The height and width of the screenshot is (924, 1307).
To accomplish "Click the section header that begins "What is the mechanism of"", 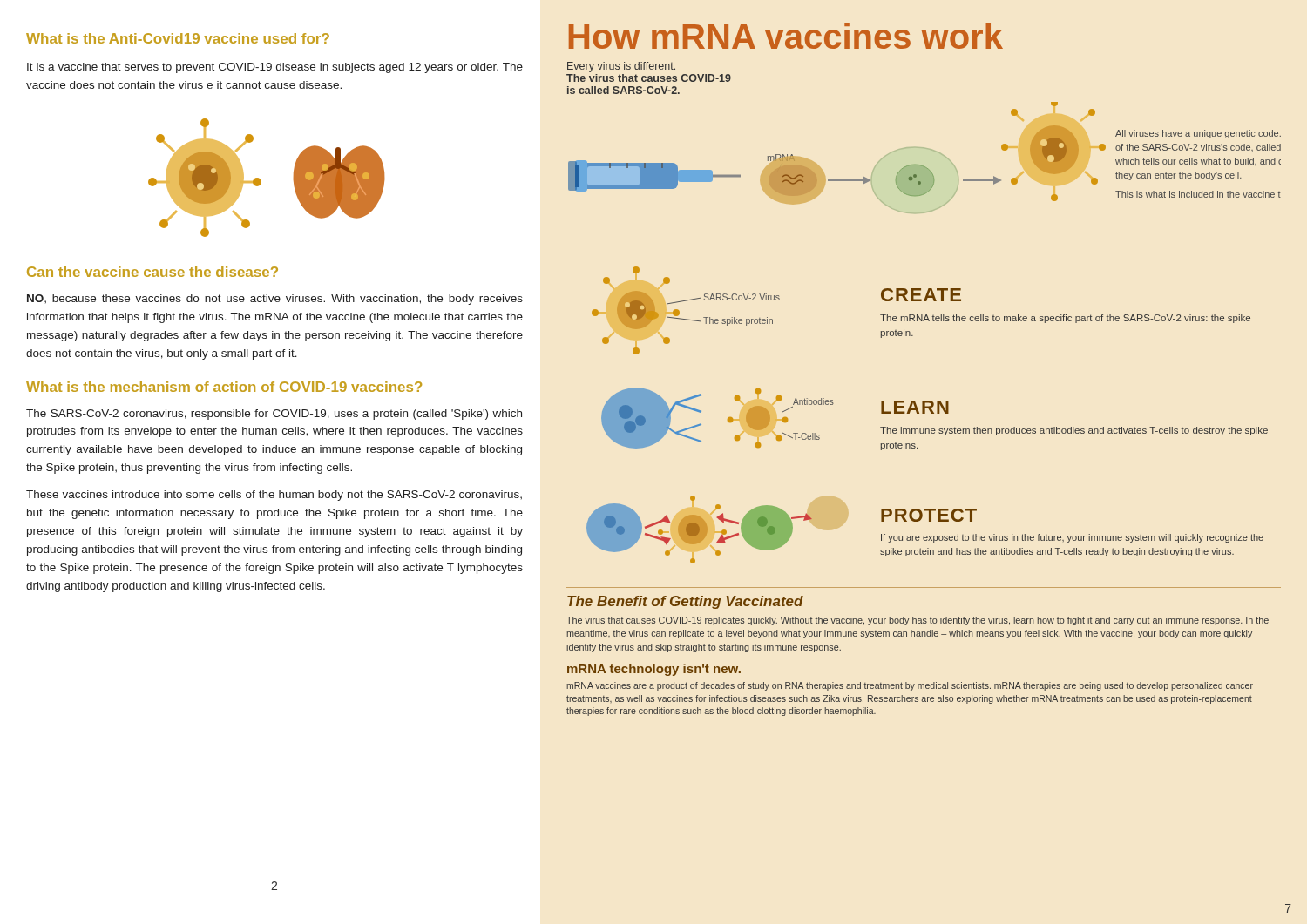I will pyautogui.click(x=225, y=387).
